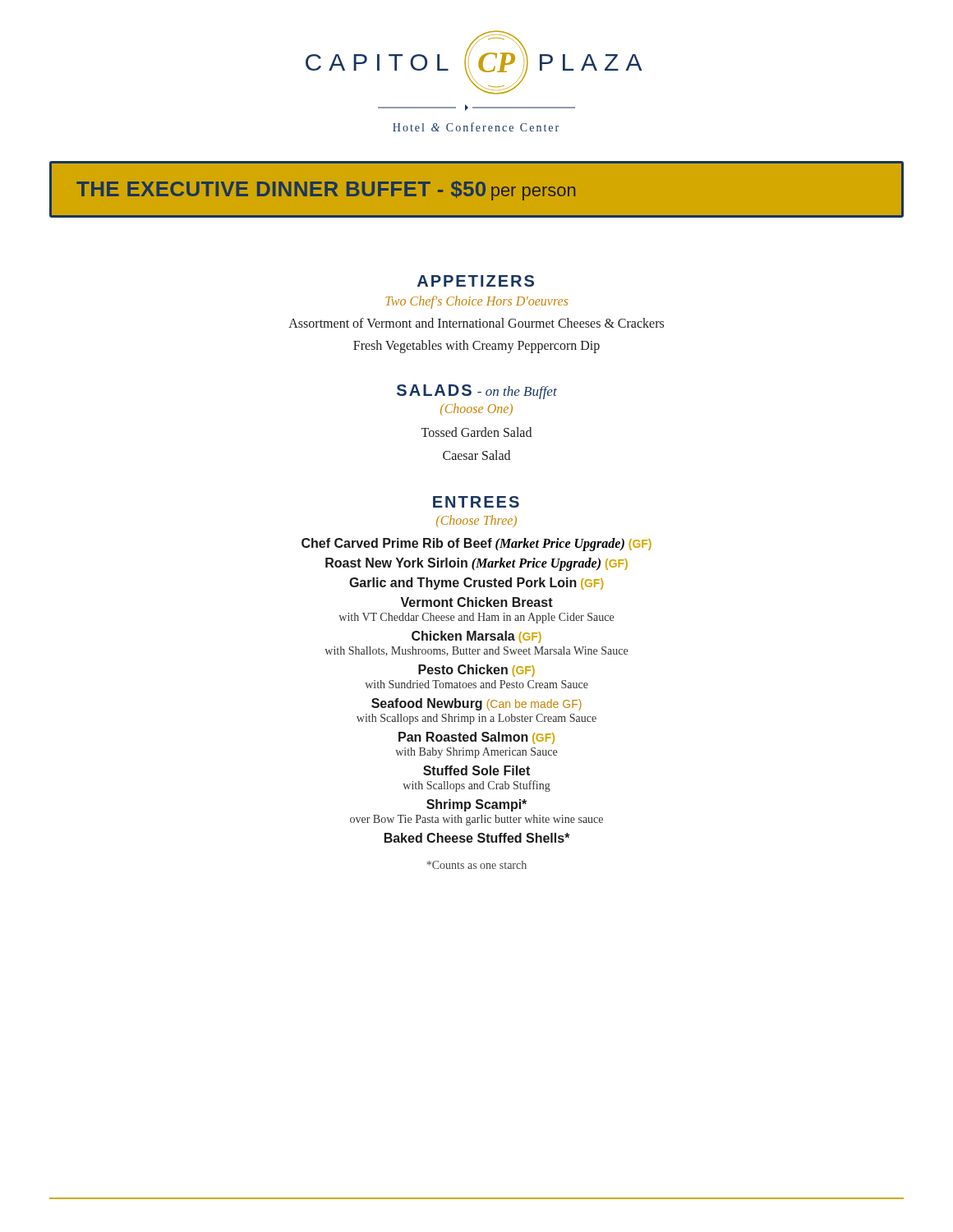Select the list item with the text "Vermont Chicken Breast"

[x=476, y=610]
